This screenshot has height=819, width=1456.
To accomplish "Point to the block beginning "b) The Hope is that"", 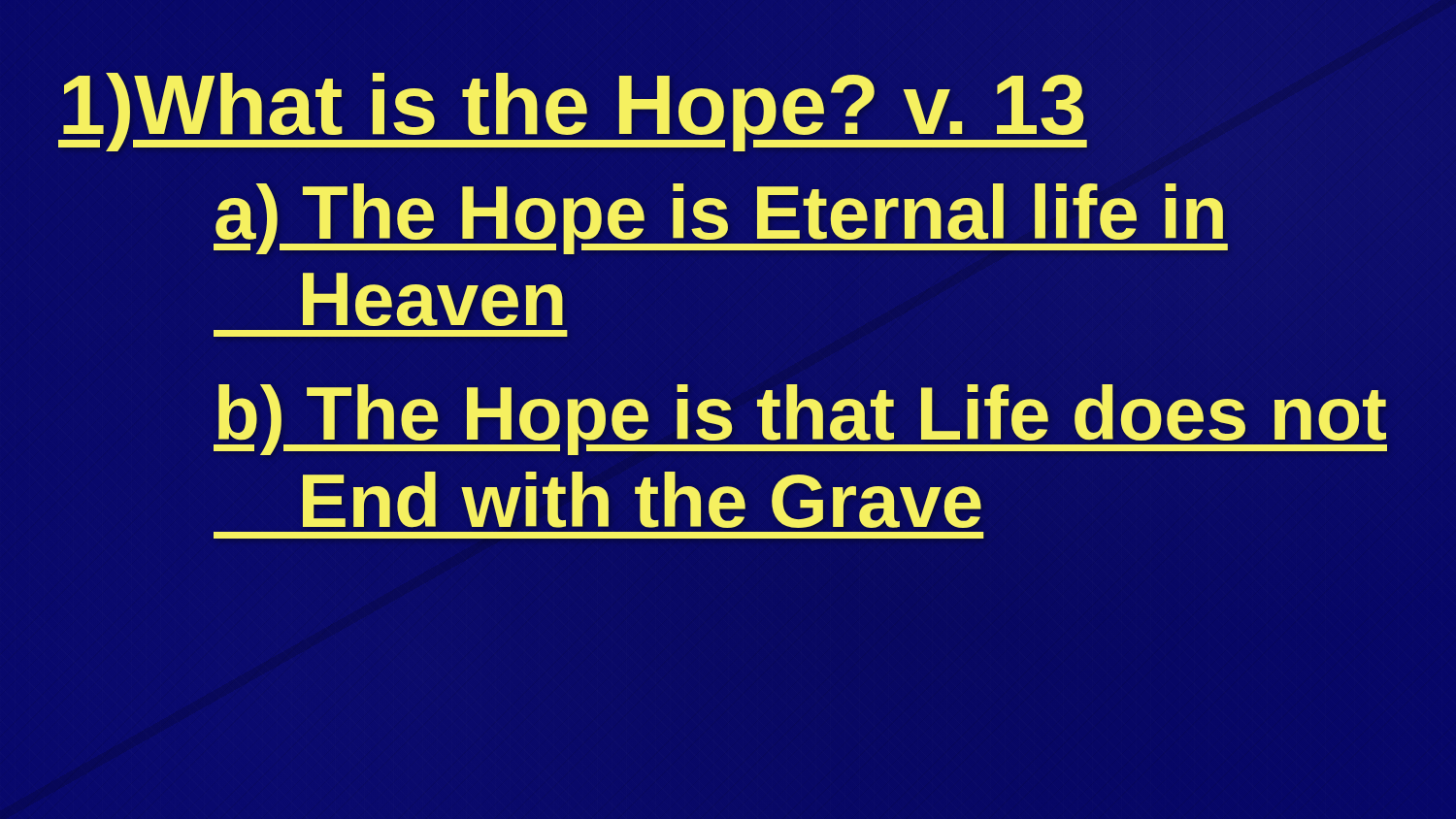I will tap(800, 457).
